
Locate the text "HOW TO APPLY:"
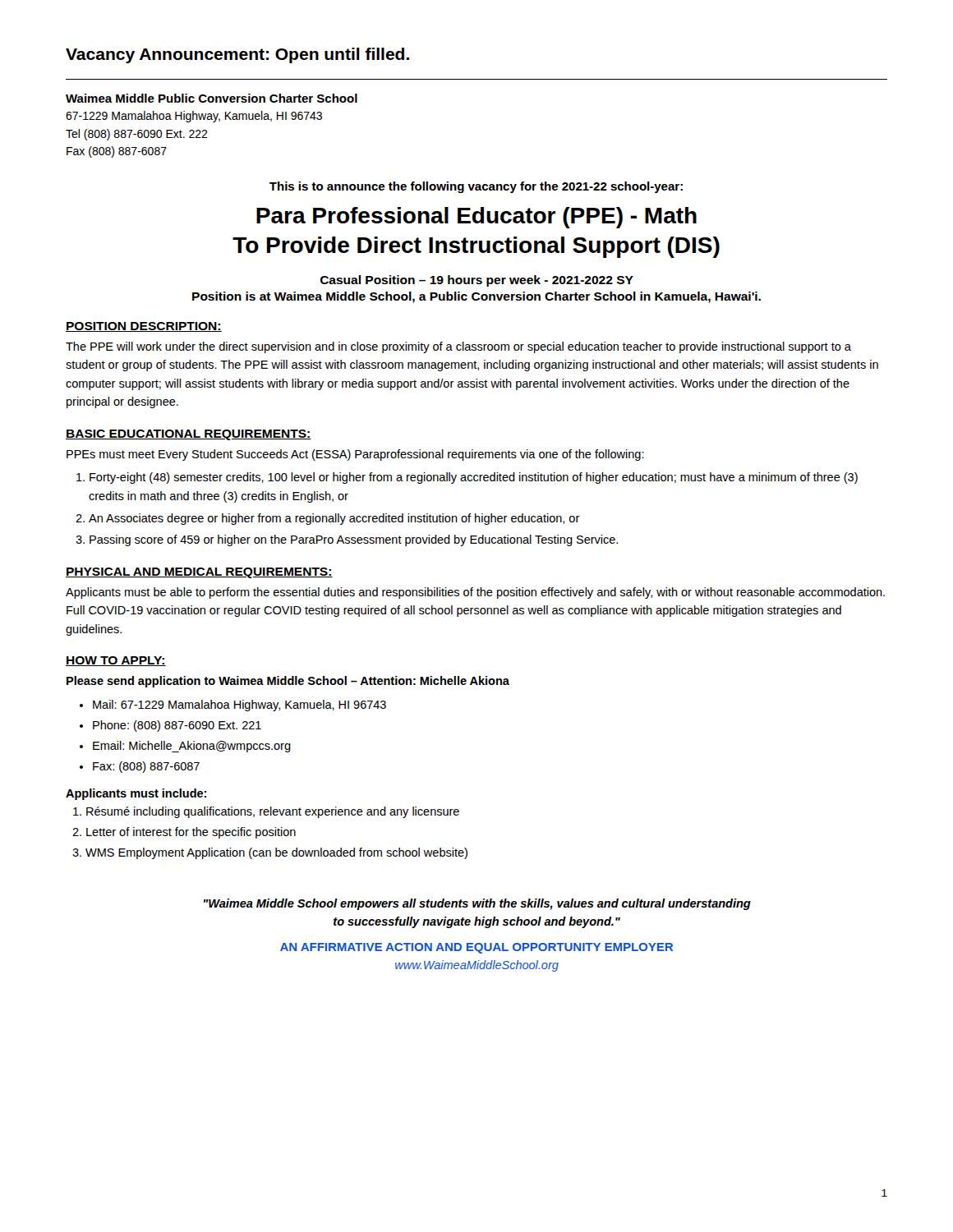point(116,660)
